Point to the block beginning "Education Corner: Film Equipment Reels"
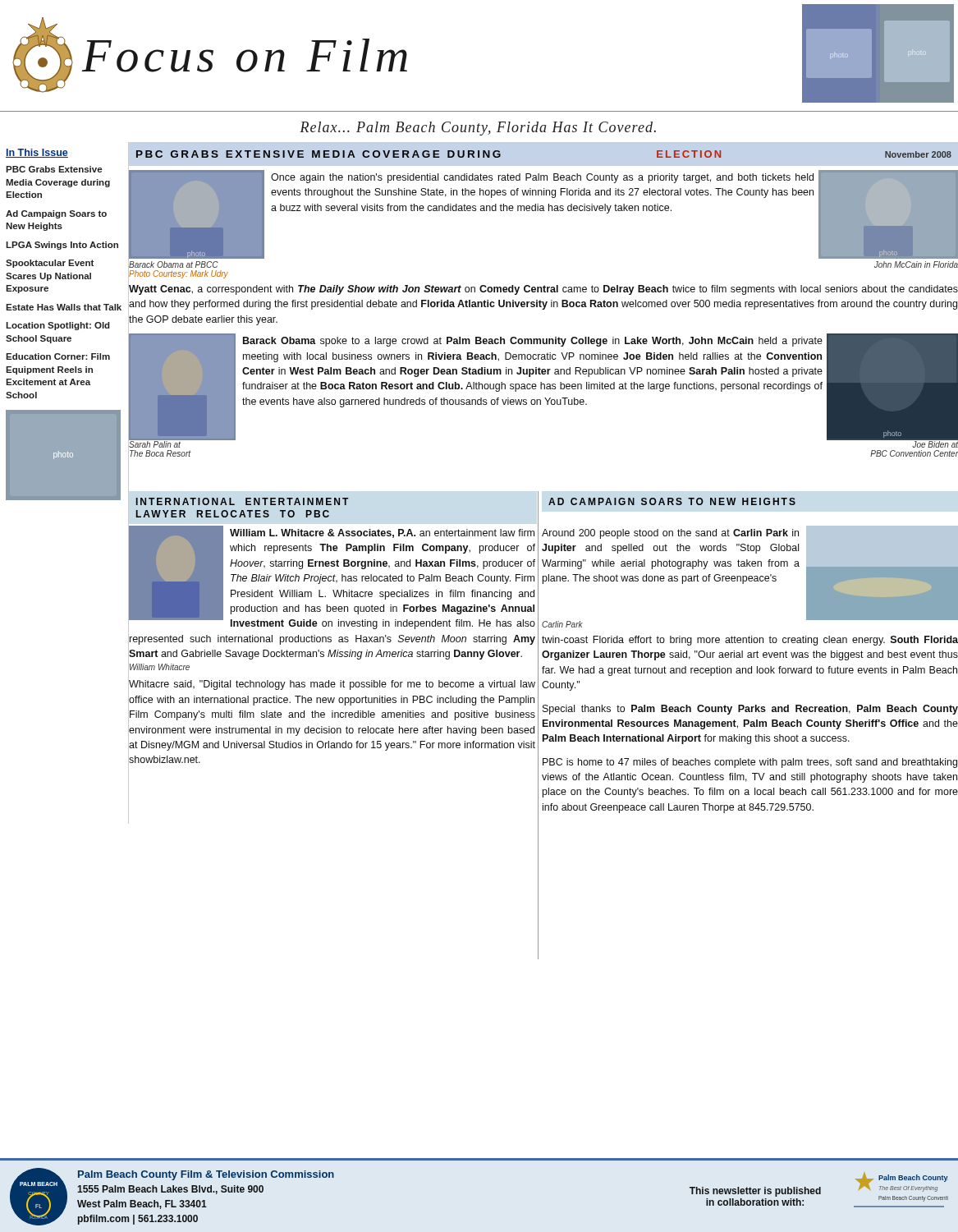 pos(58,376)
